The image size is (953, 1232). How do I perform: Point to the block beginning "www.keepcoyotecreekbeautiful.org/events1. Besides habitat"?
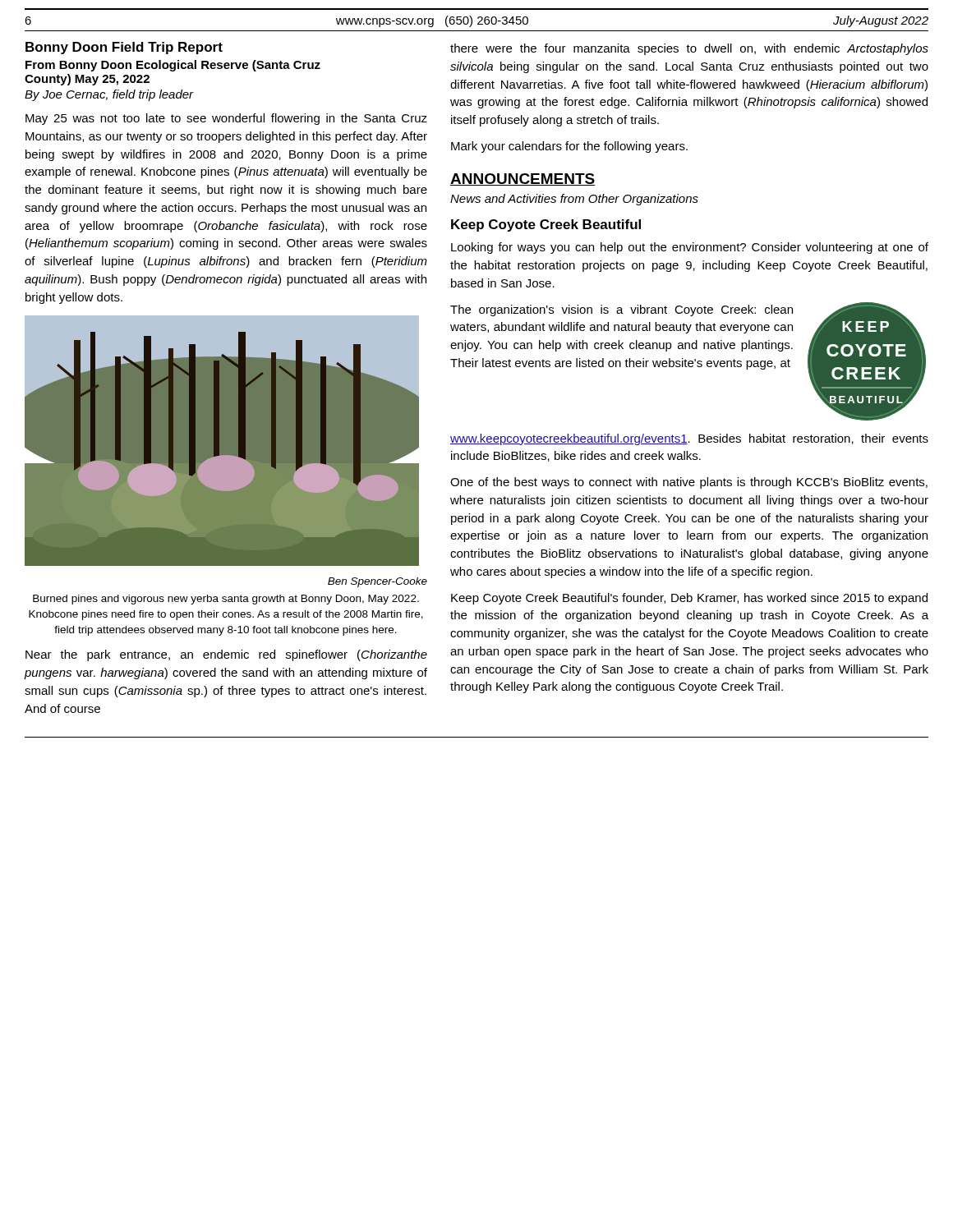689,447
